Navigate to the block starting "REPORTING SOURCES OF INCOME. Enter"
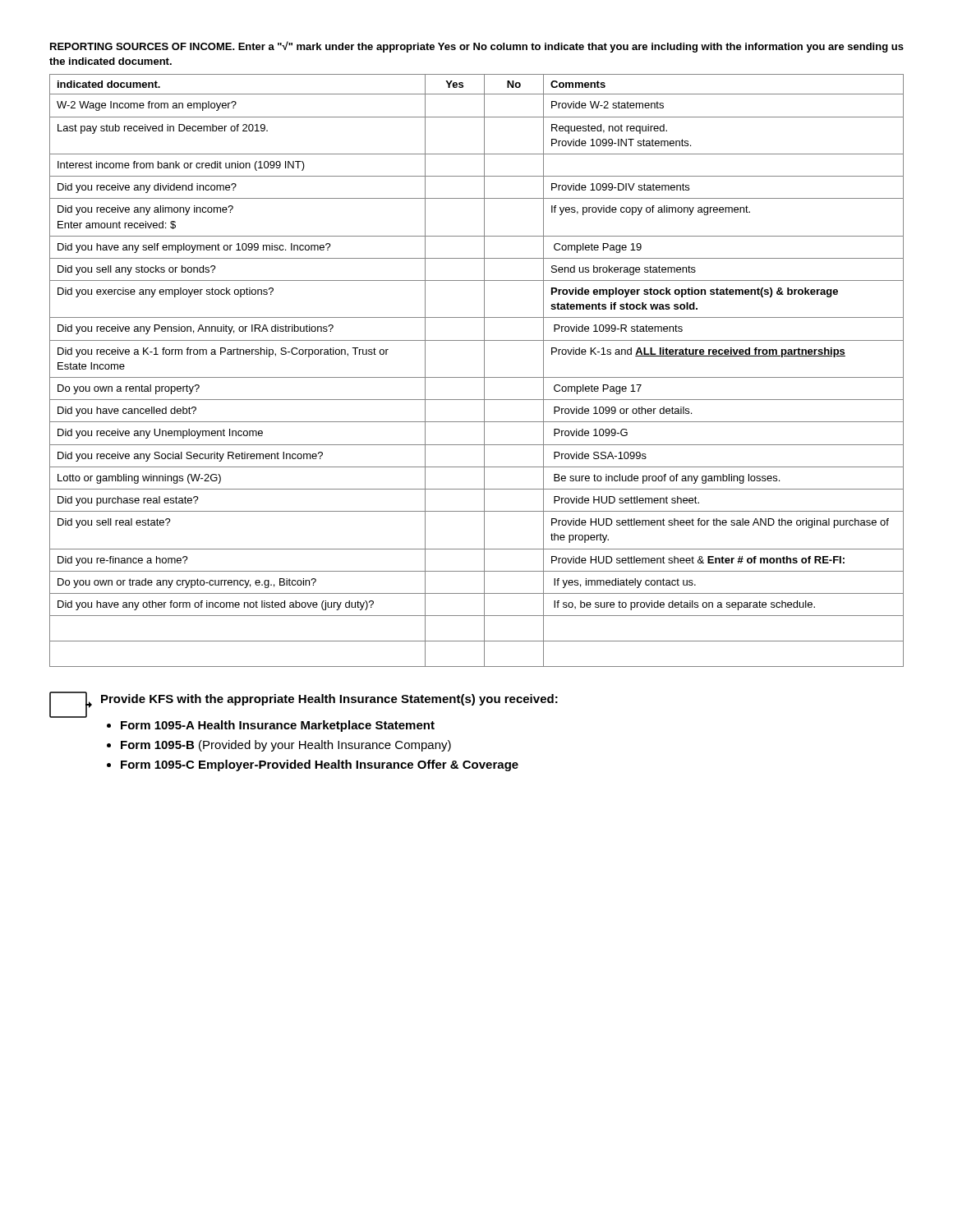The width and height of the screenshot is (953, 1232). point(476,54)
